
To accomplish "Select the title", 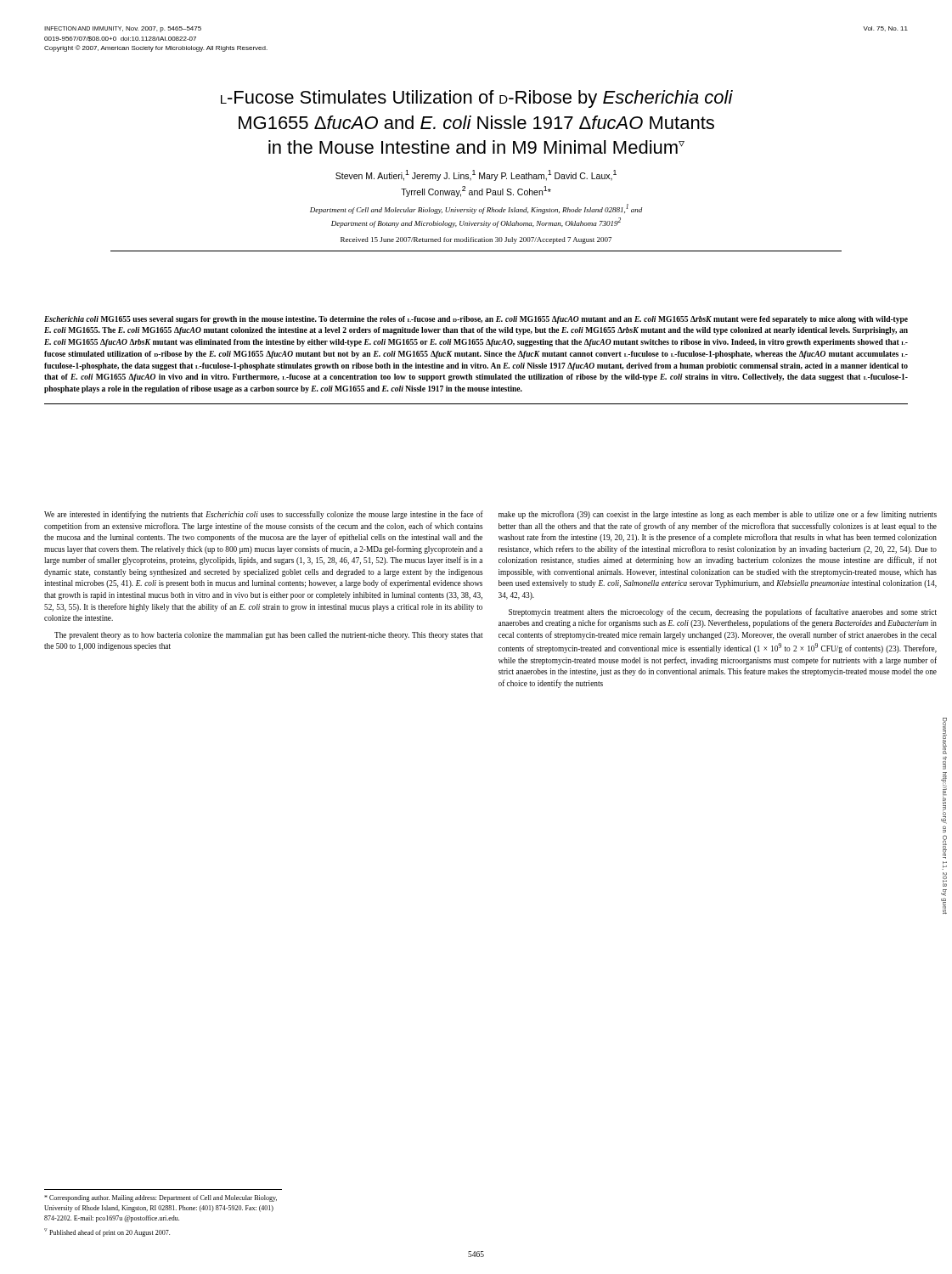I will click(x=476, y=123).
